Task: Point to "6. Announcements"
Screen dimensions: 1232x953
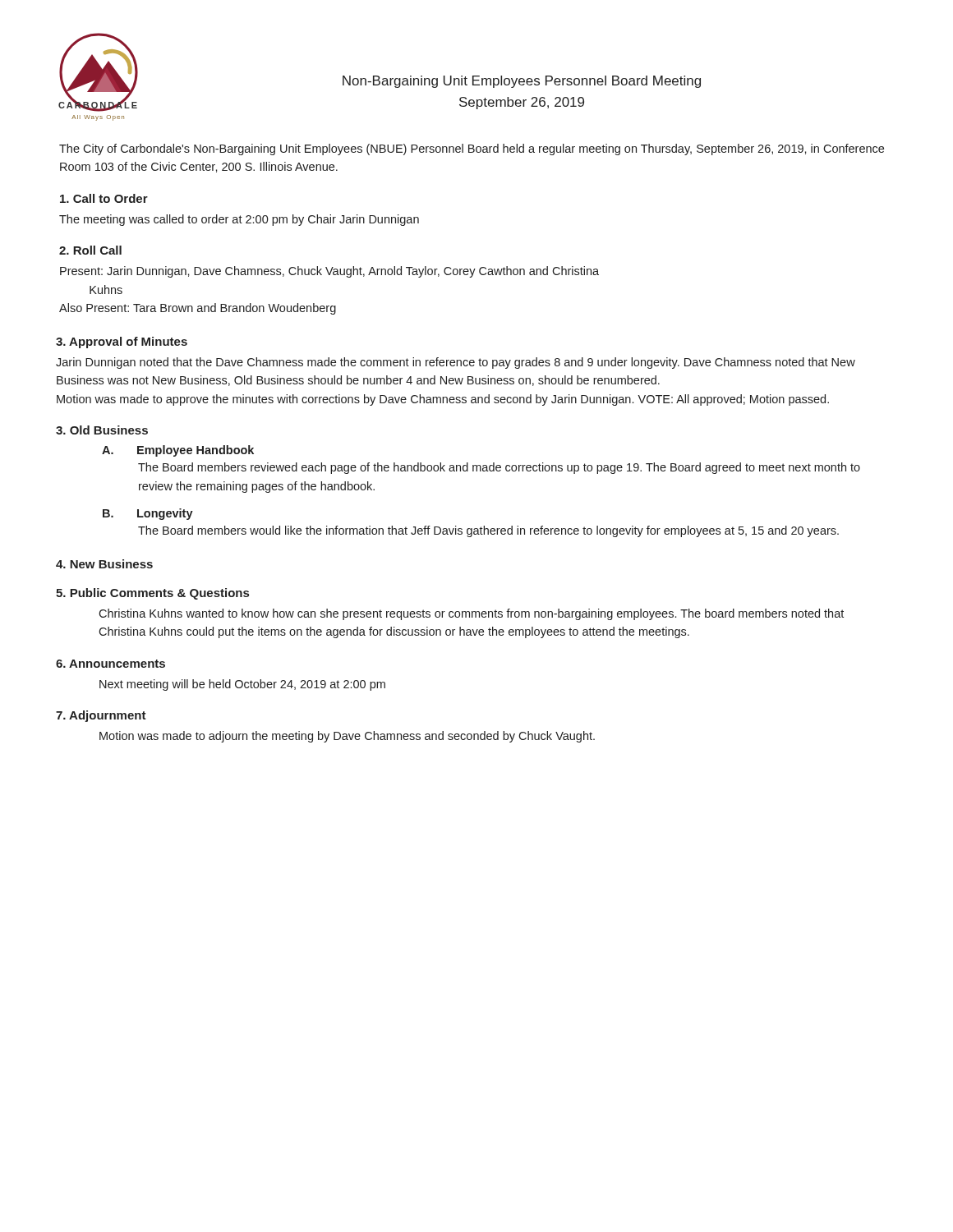Action: tap(111, 663)
